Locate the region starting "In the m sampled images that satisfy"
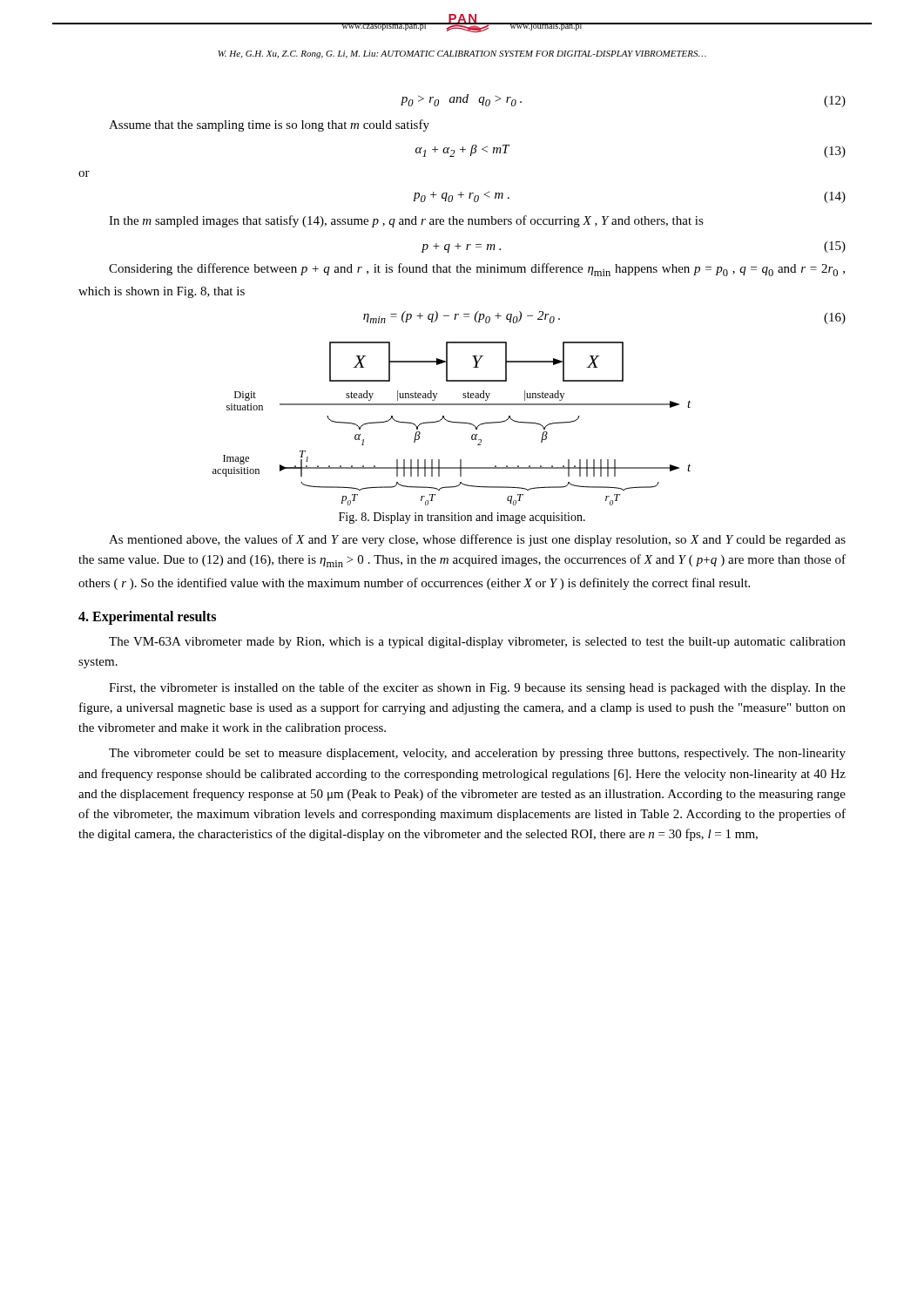 point(406,221)
